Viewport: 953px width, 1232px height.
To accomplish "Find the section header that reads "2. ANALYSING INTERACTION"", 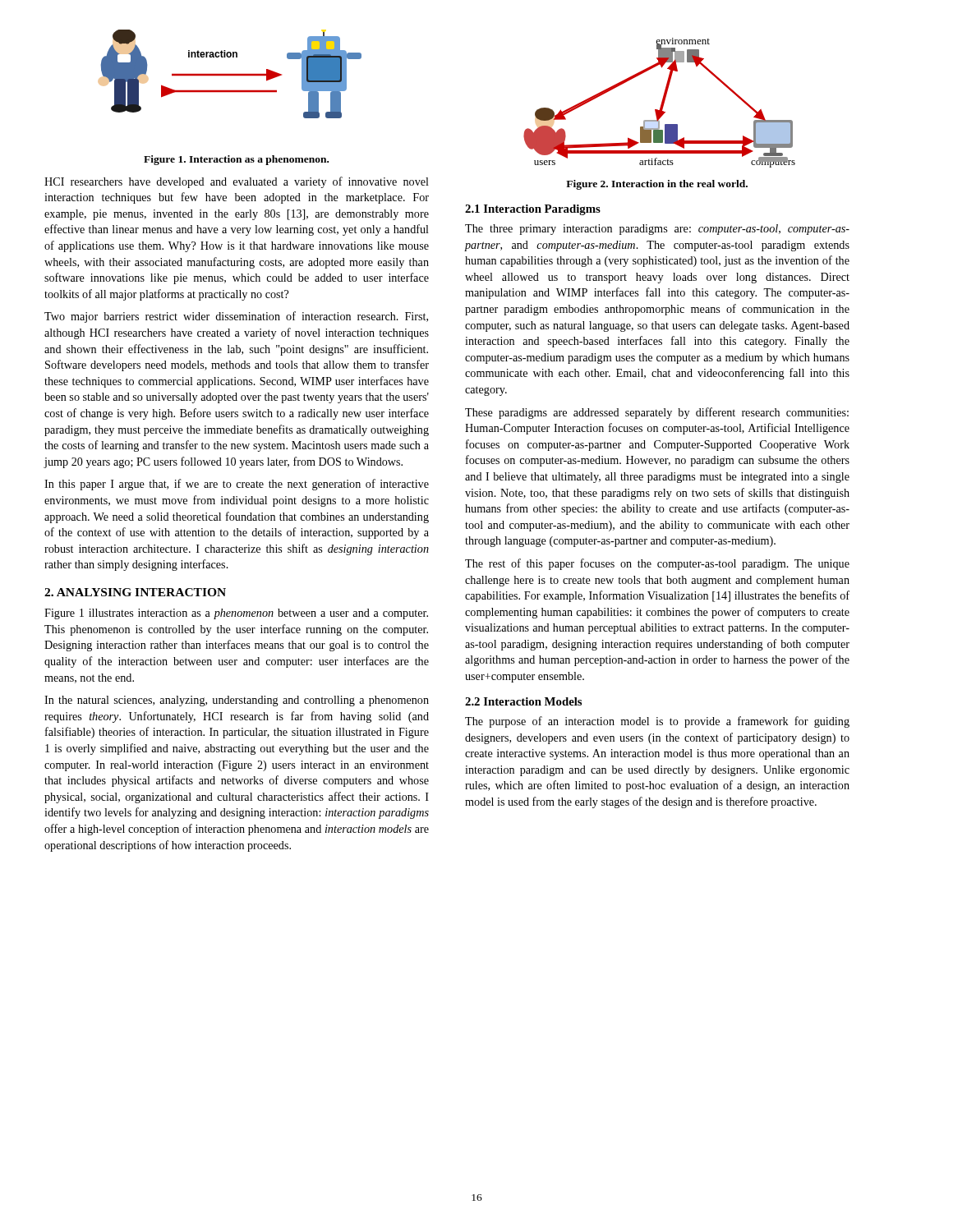I will pyautogui.click(x=135, y=592).
